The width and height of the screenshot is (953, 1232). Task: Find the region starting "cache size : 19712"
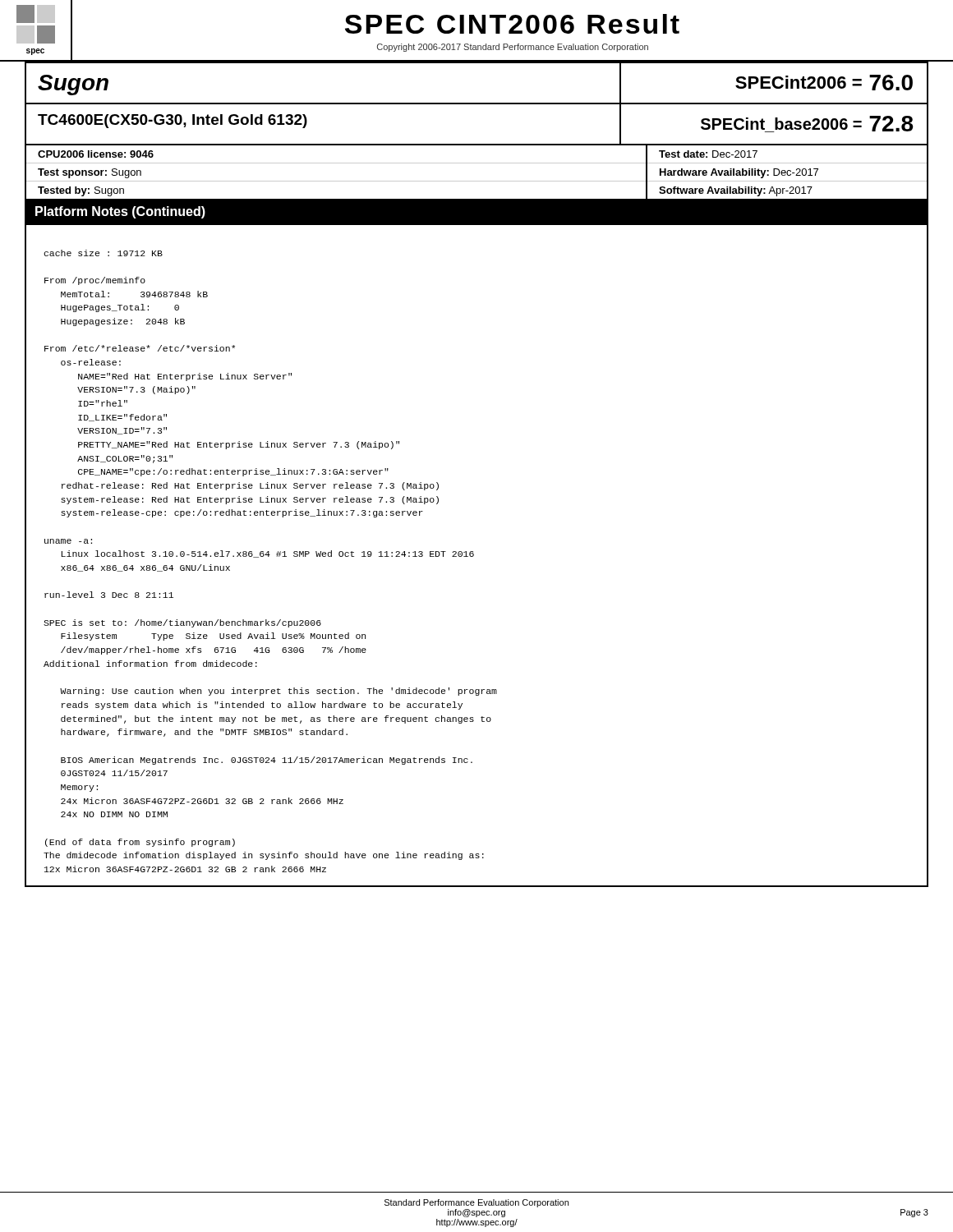(267, 561)
